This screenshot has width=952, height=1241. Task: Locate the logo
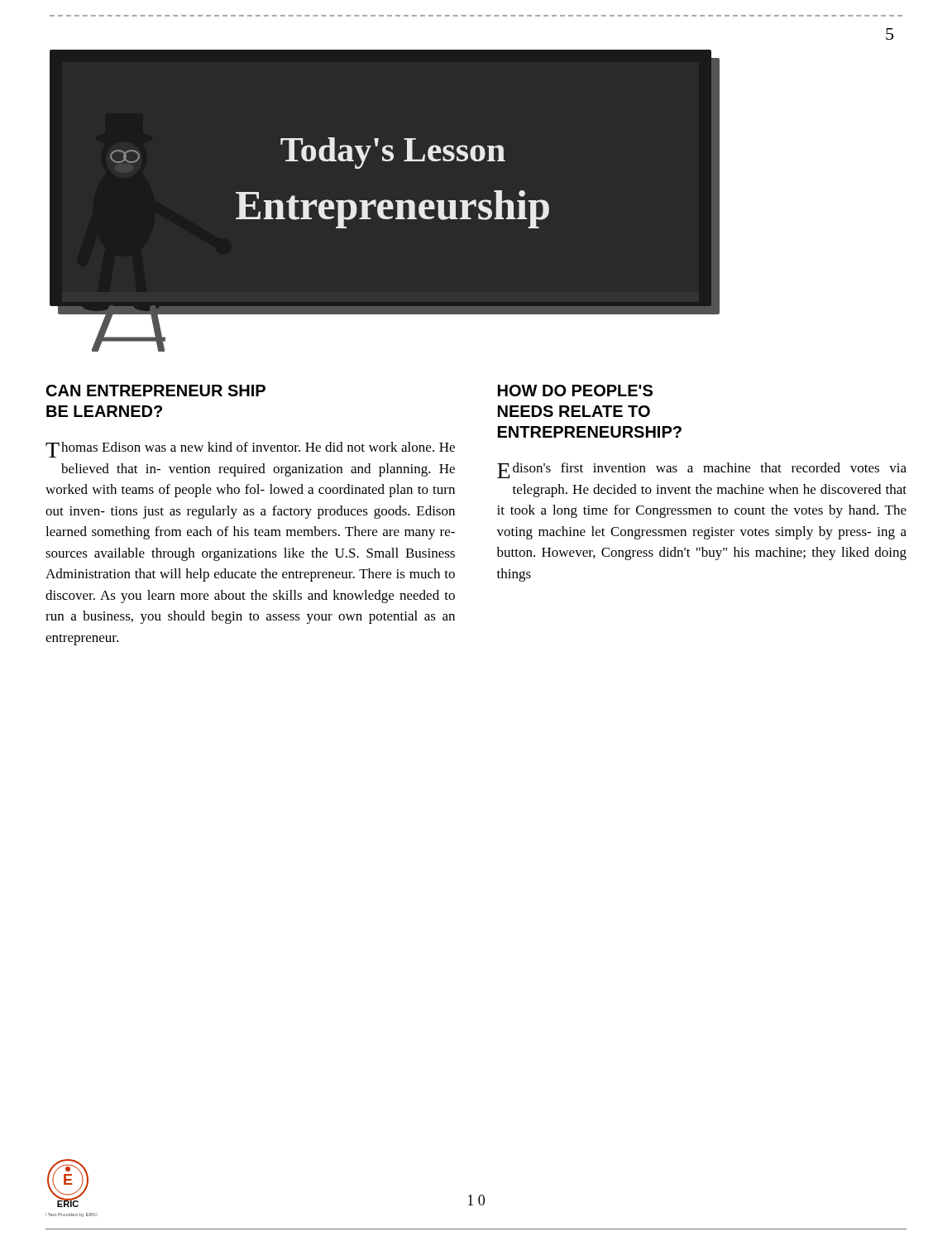coord(76,1190)
